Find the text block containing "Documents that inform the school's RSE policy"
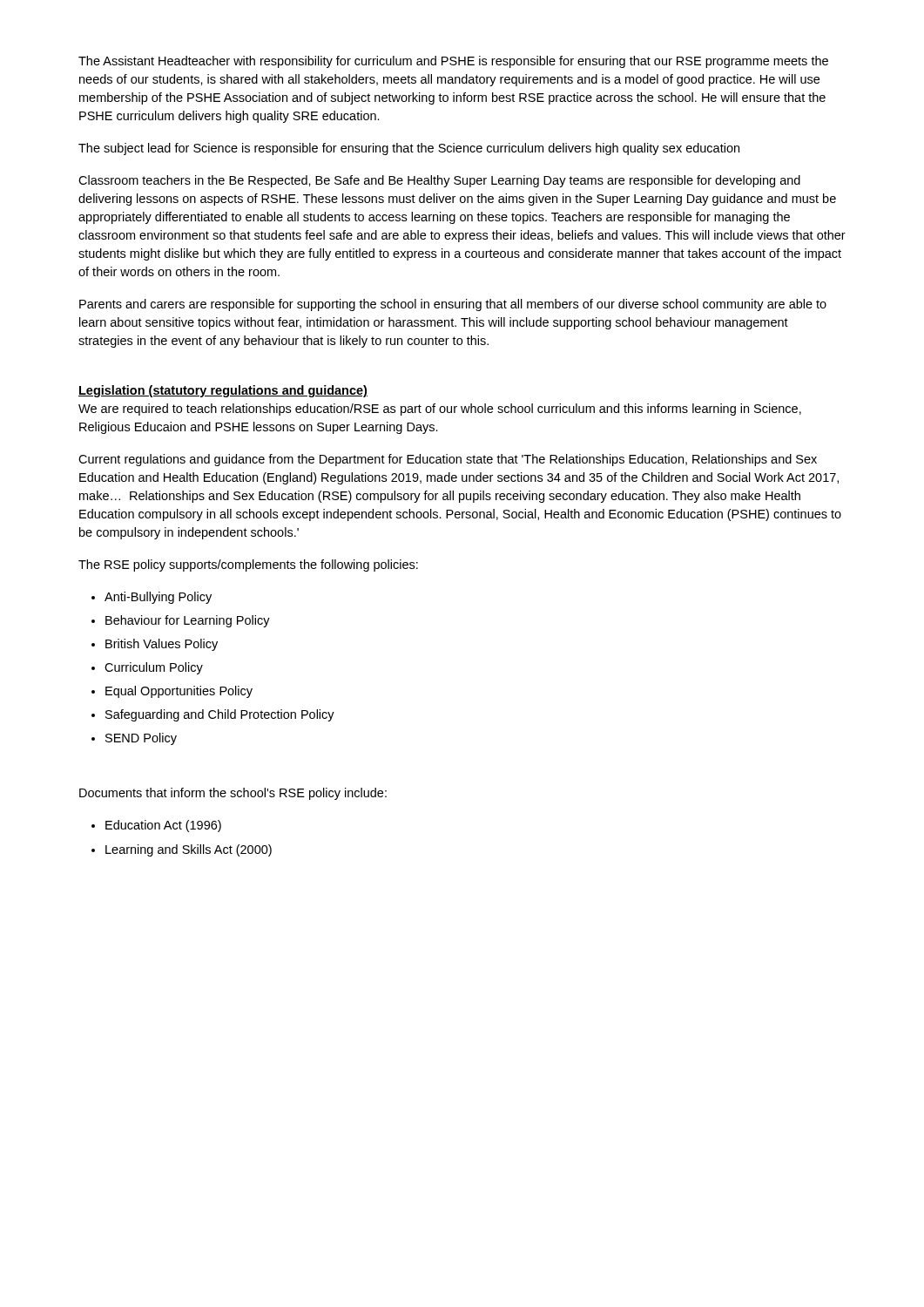 click(233, 793)
